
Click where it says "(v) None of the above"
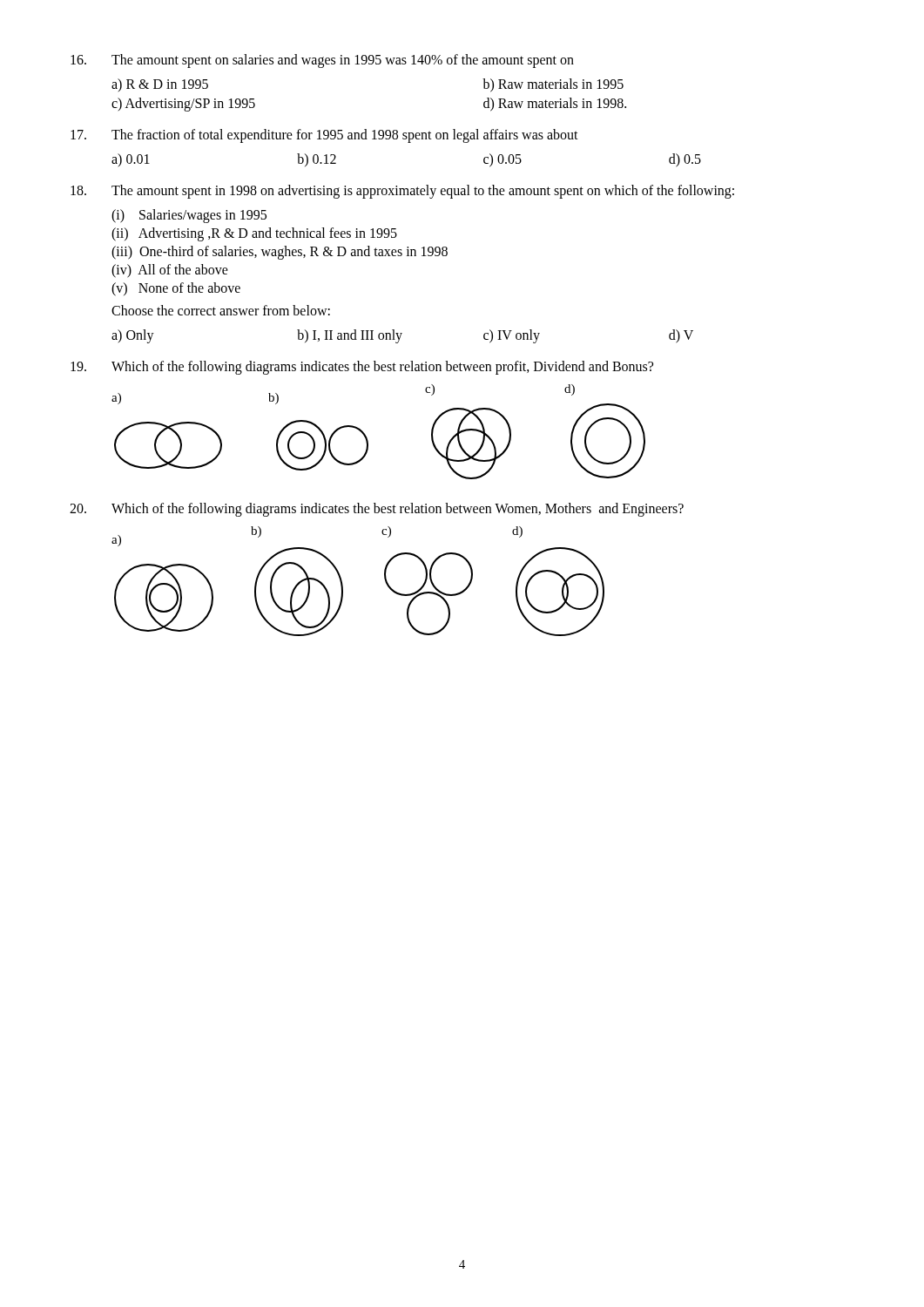pos(176,288)
